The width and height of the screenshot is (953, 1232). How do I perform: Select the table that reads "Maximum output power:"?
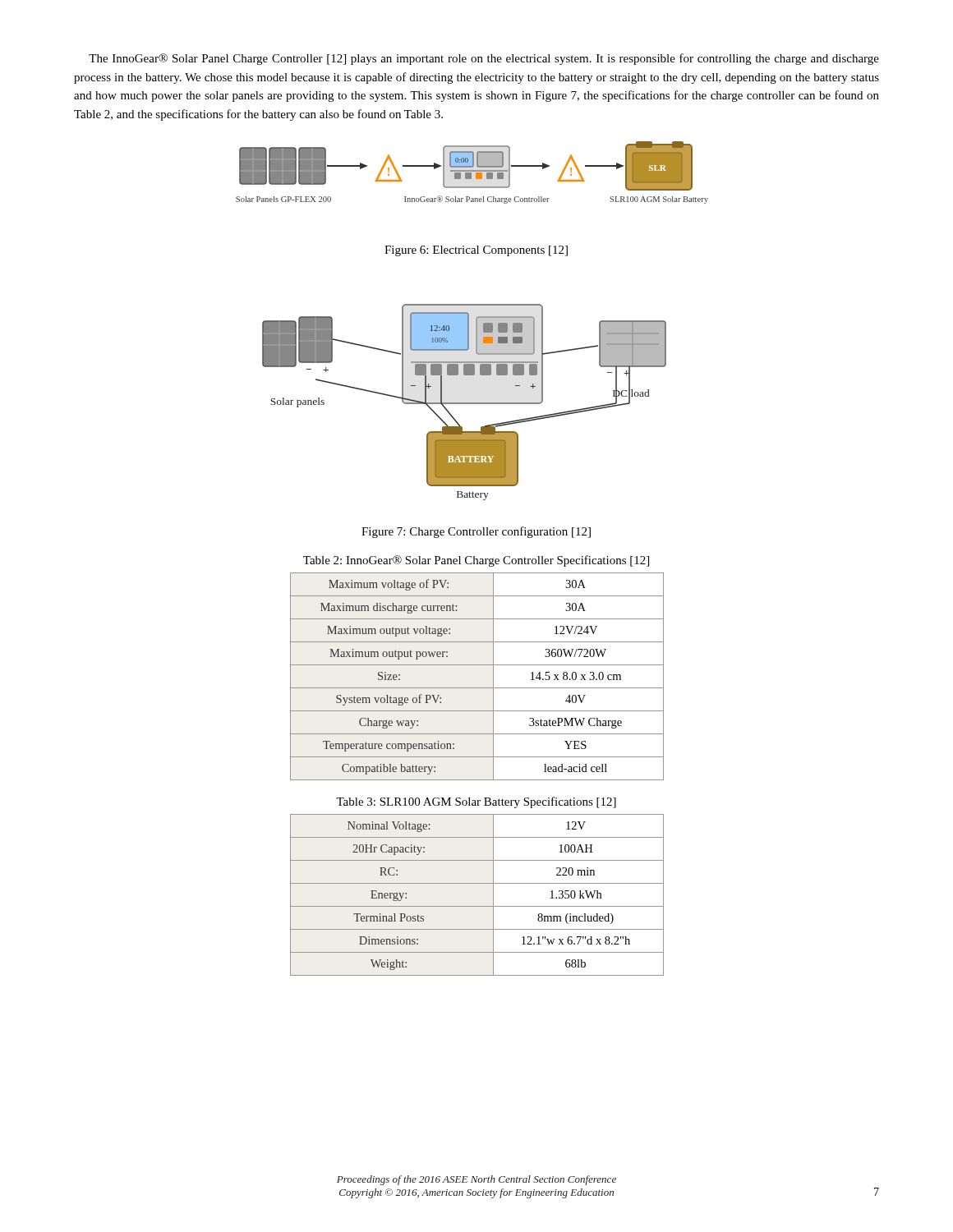[476, 676]
